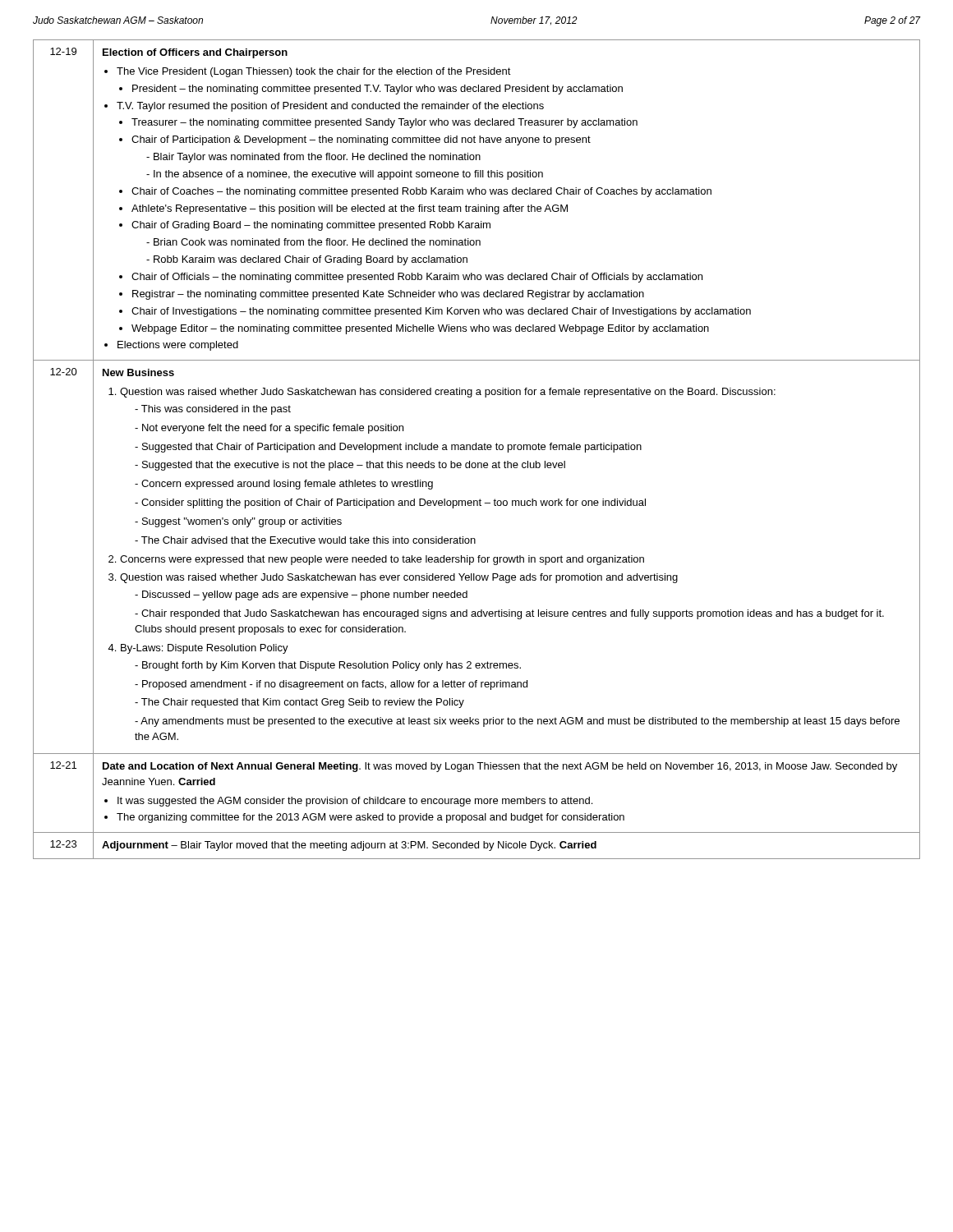Click on the text starting "New Business Question was raised whether Judo Saskatchewan"
Viewport: 953px width, 1232px height.
pos(506,555)
